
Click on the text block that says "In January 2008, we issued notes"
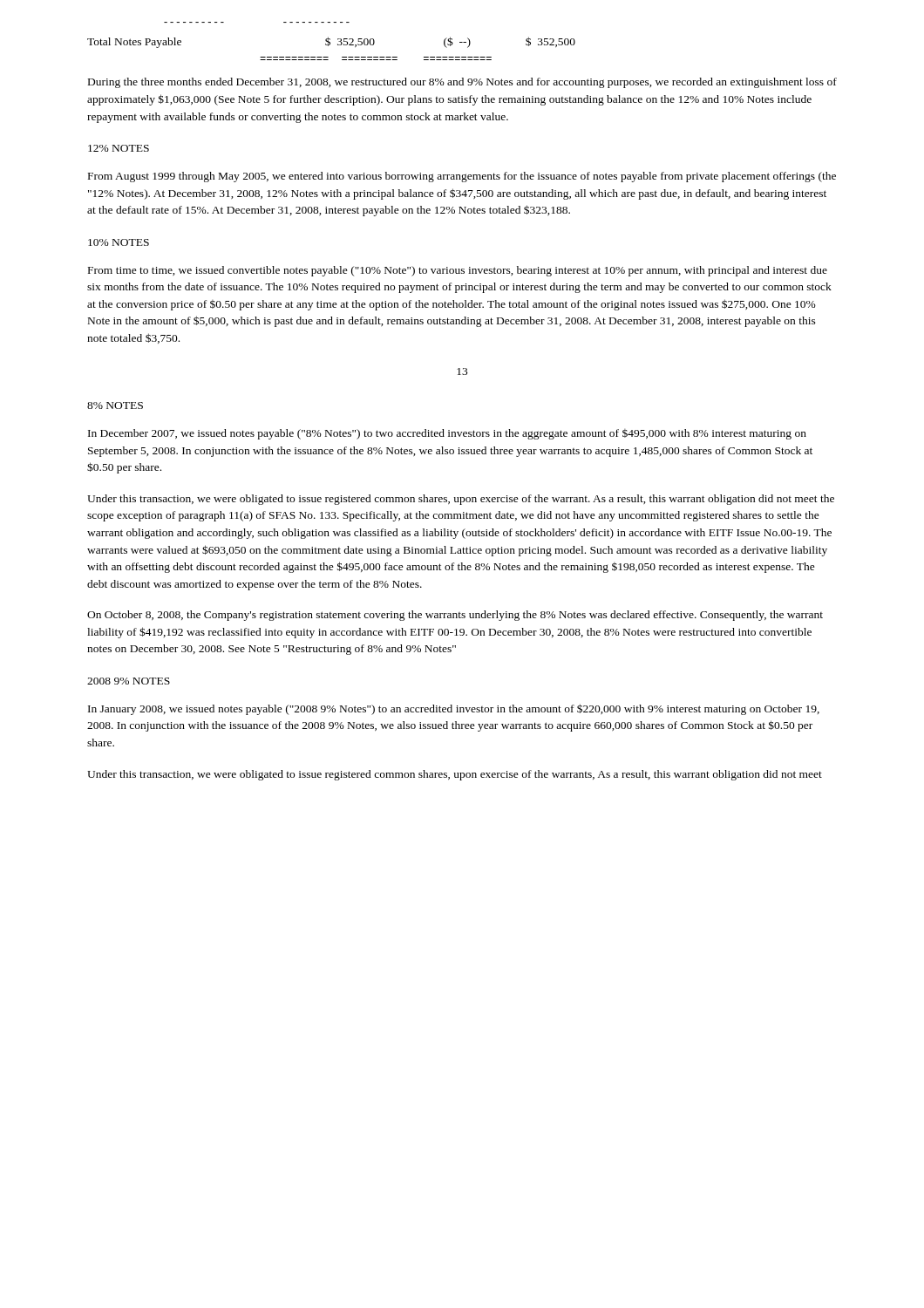(453, 725)
